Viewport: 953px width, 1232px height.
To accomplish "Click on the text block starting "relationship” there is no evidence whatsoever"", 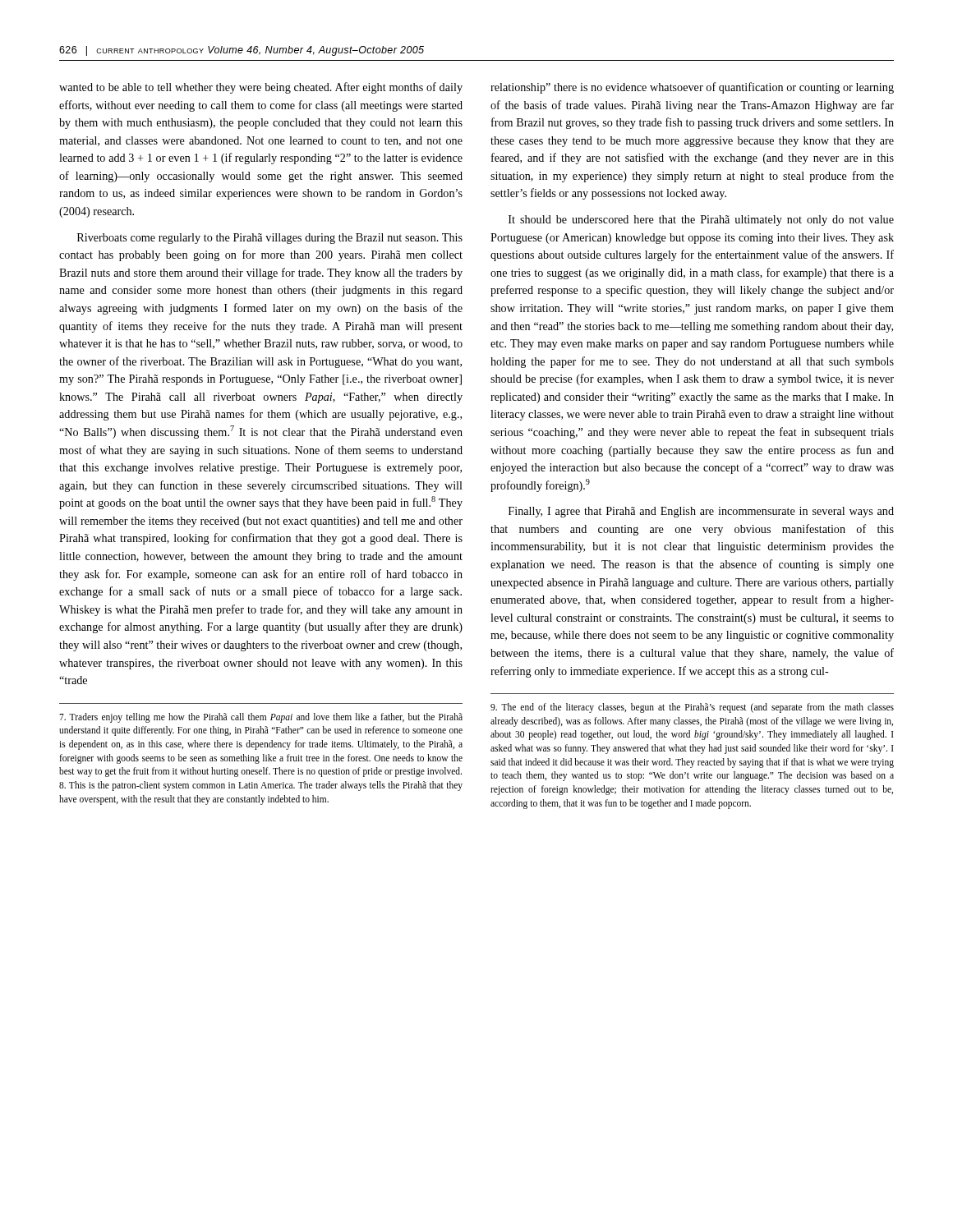I will (x=692, y=140).
